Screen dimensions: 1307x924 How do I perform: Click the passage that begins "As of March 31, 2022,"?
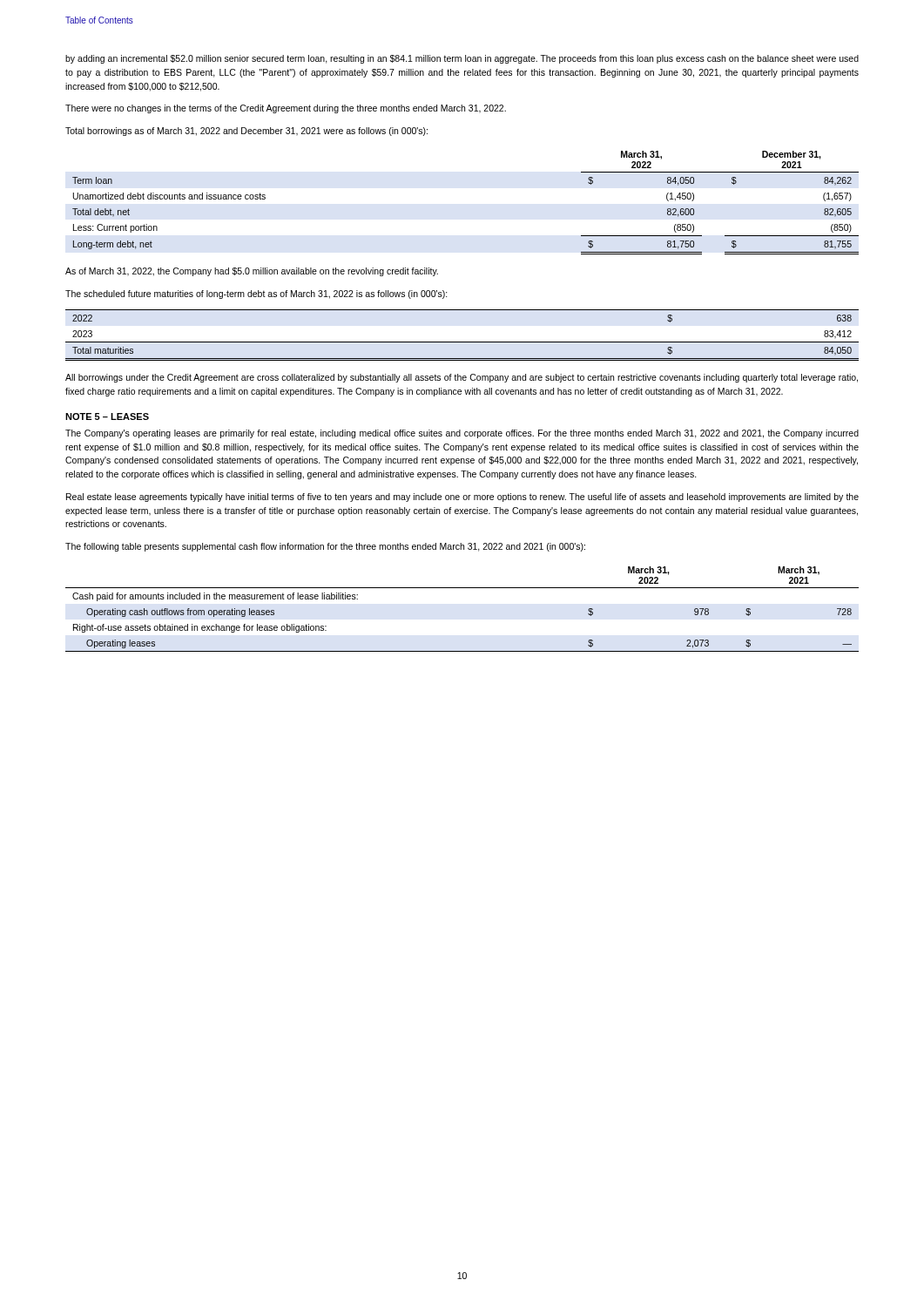(252, 271)
